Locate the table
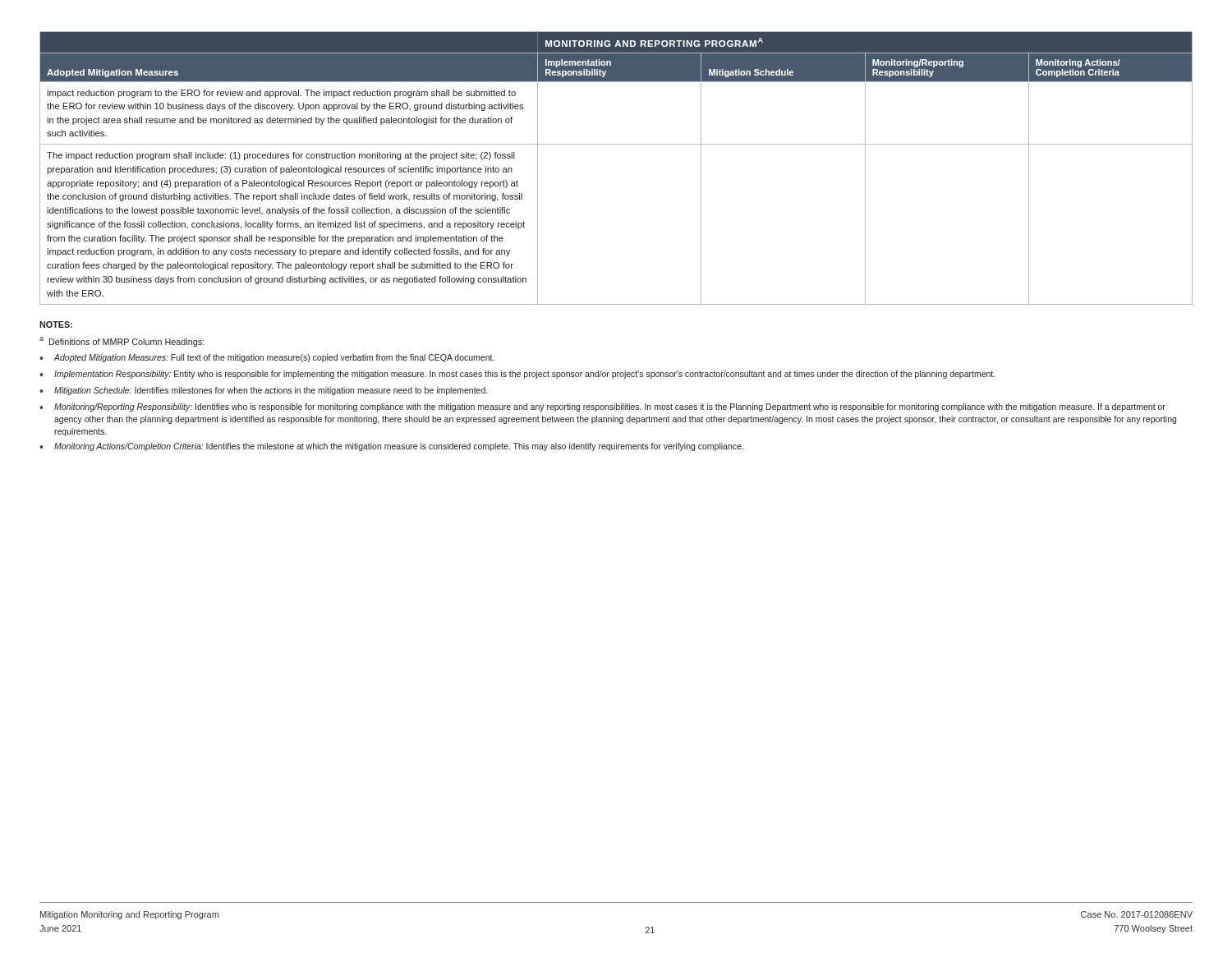Image resolution: width=1232 pixels, height=953 pixels. [x=616, y=168]
